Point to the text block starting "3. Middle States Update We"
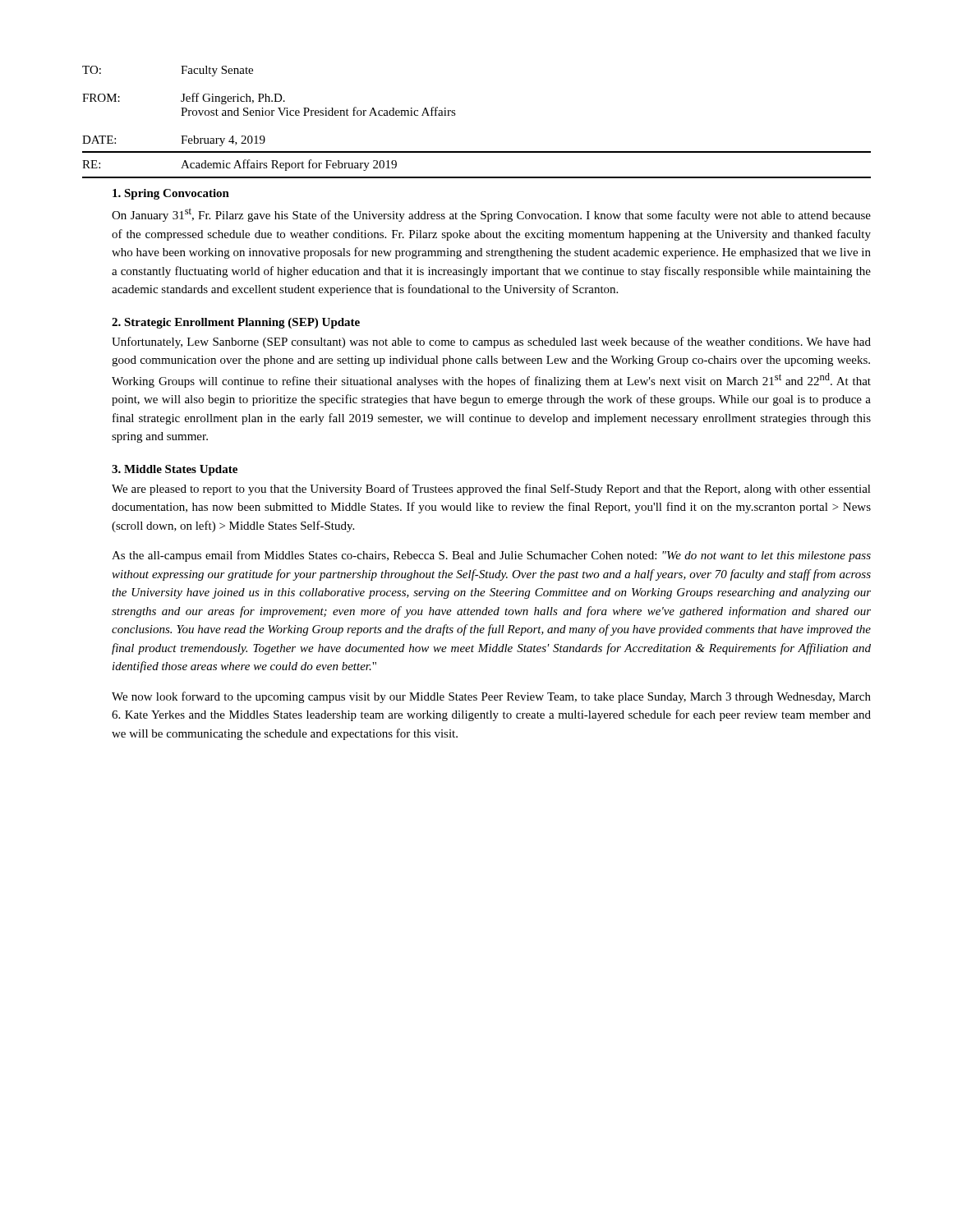The height and width of the screenshot is (1232, 953). pyautogui.click(x=491, y=602)
